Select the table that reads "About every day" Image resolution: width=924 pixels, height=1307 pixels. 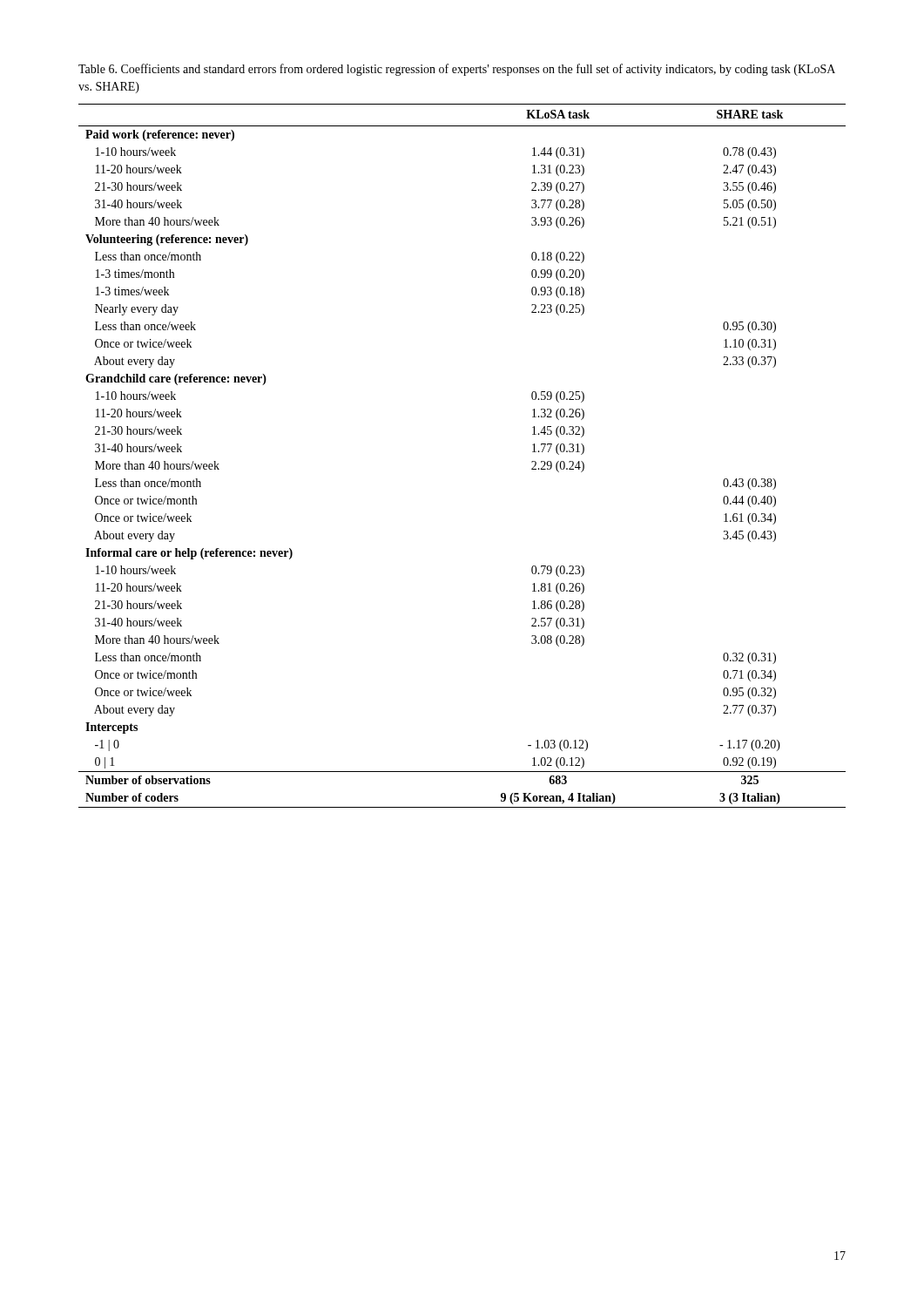tap(462, 456)
